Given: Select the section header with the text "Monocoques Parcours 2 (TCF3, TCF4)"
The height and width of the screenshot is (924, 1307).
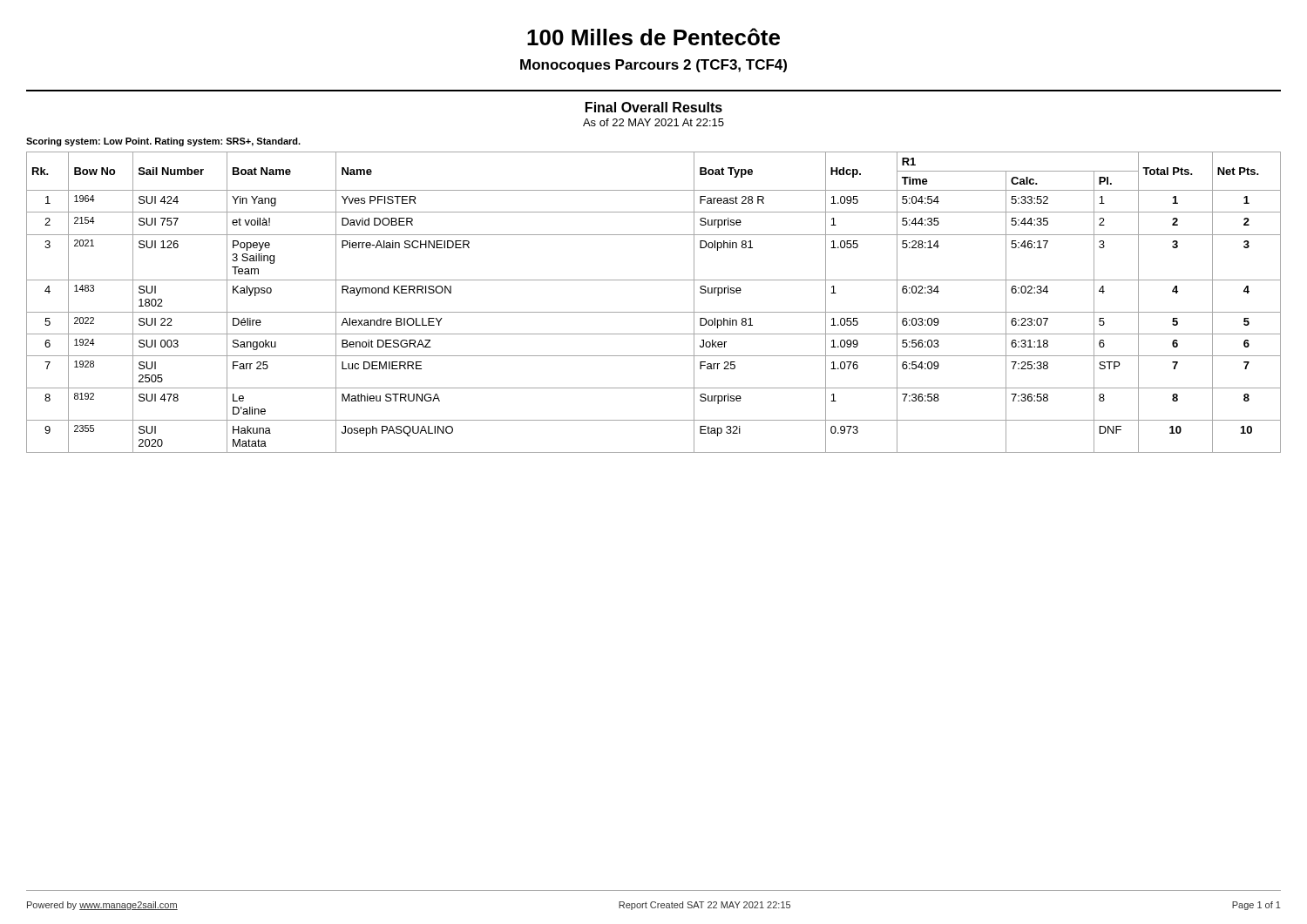Looking at the screenshot, I should click(x=654, y=65).
